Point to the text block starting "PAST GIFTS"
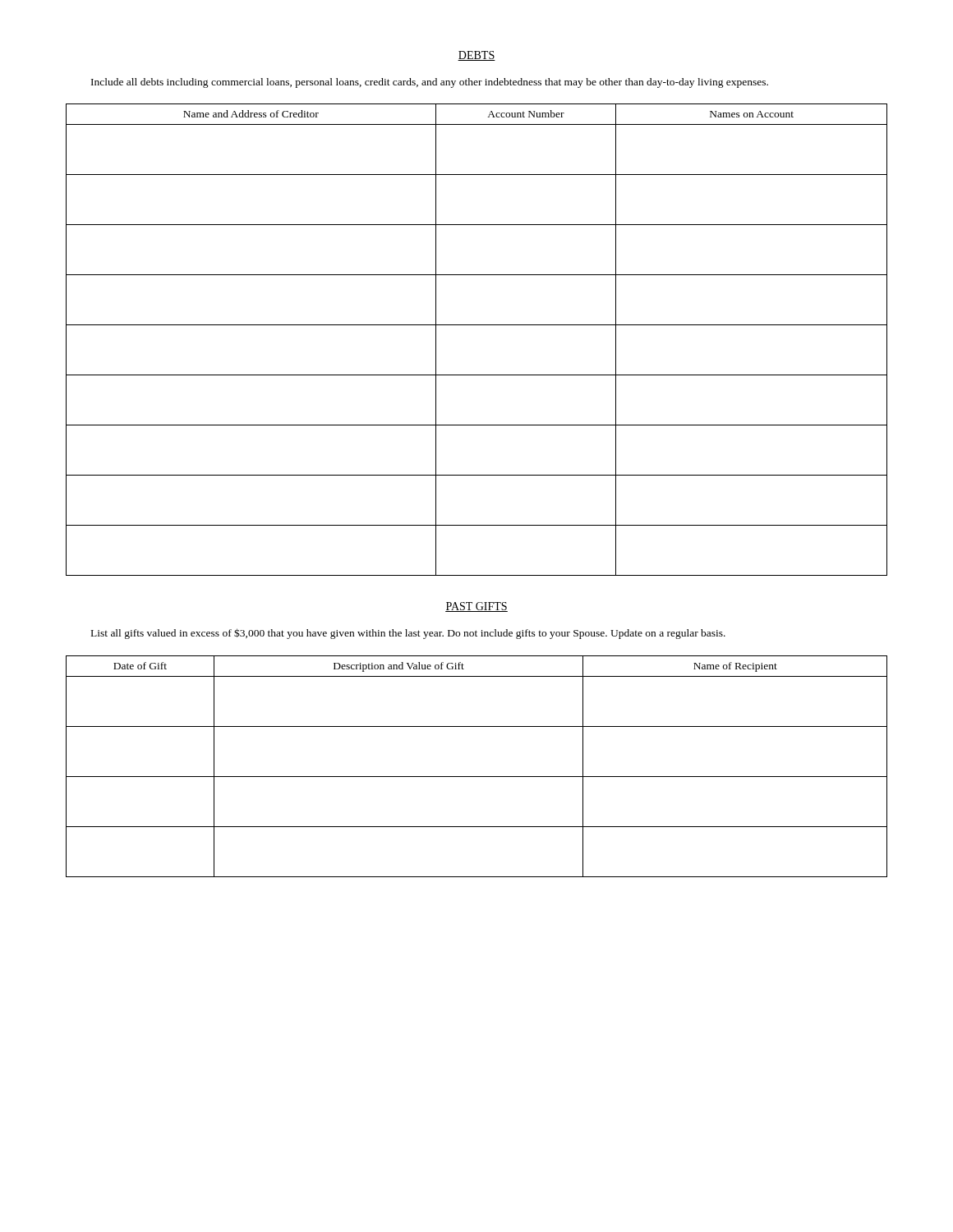Image resolution: width=953 pixels, height=1232 pixels. (476, 607)
